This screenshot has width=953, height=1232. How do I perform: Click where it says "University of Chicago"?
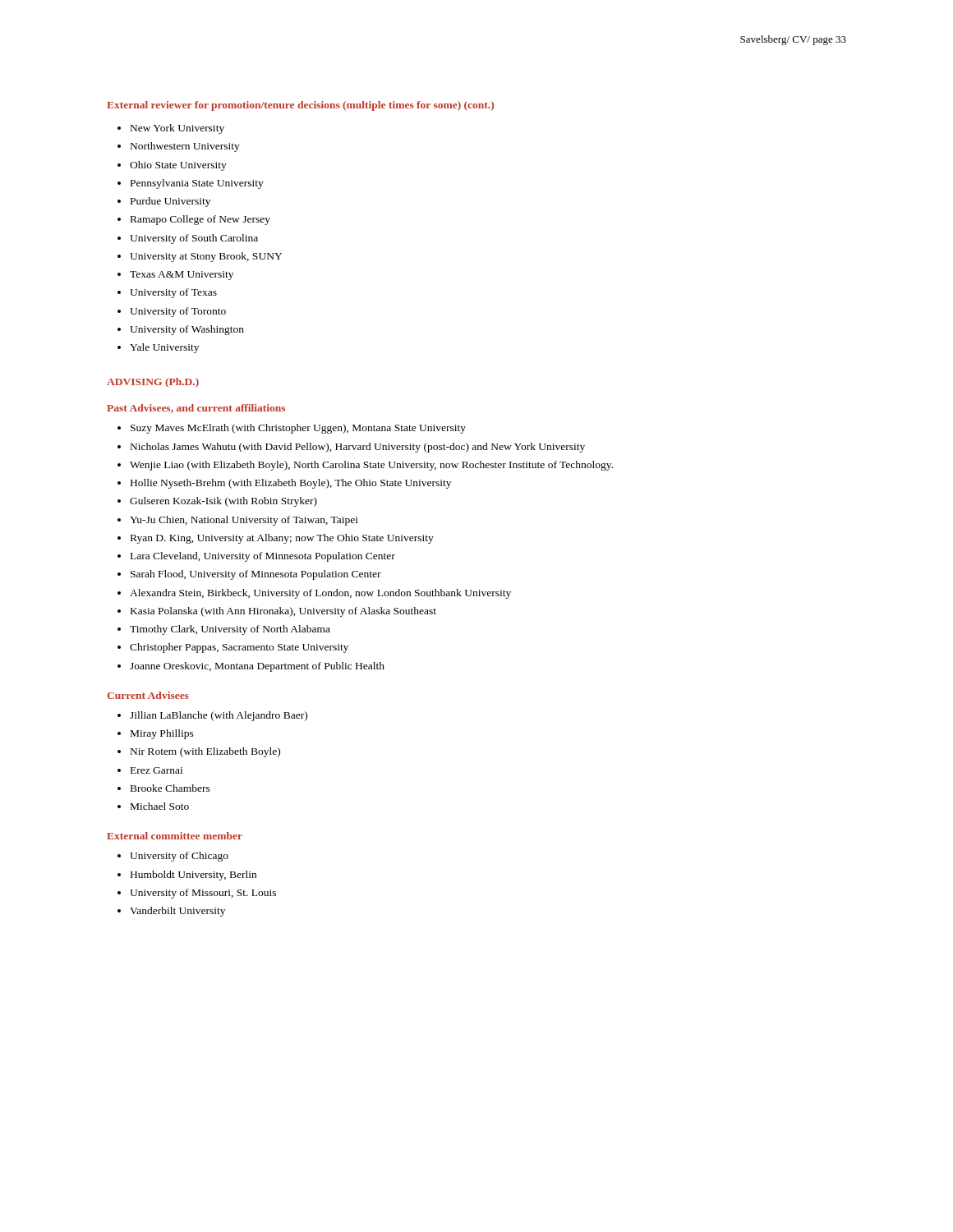pos(179,856)
